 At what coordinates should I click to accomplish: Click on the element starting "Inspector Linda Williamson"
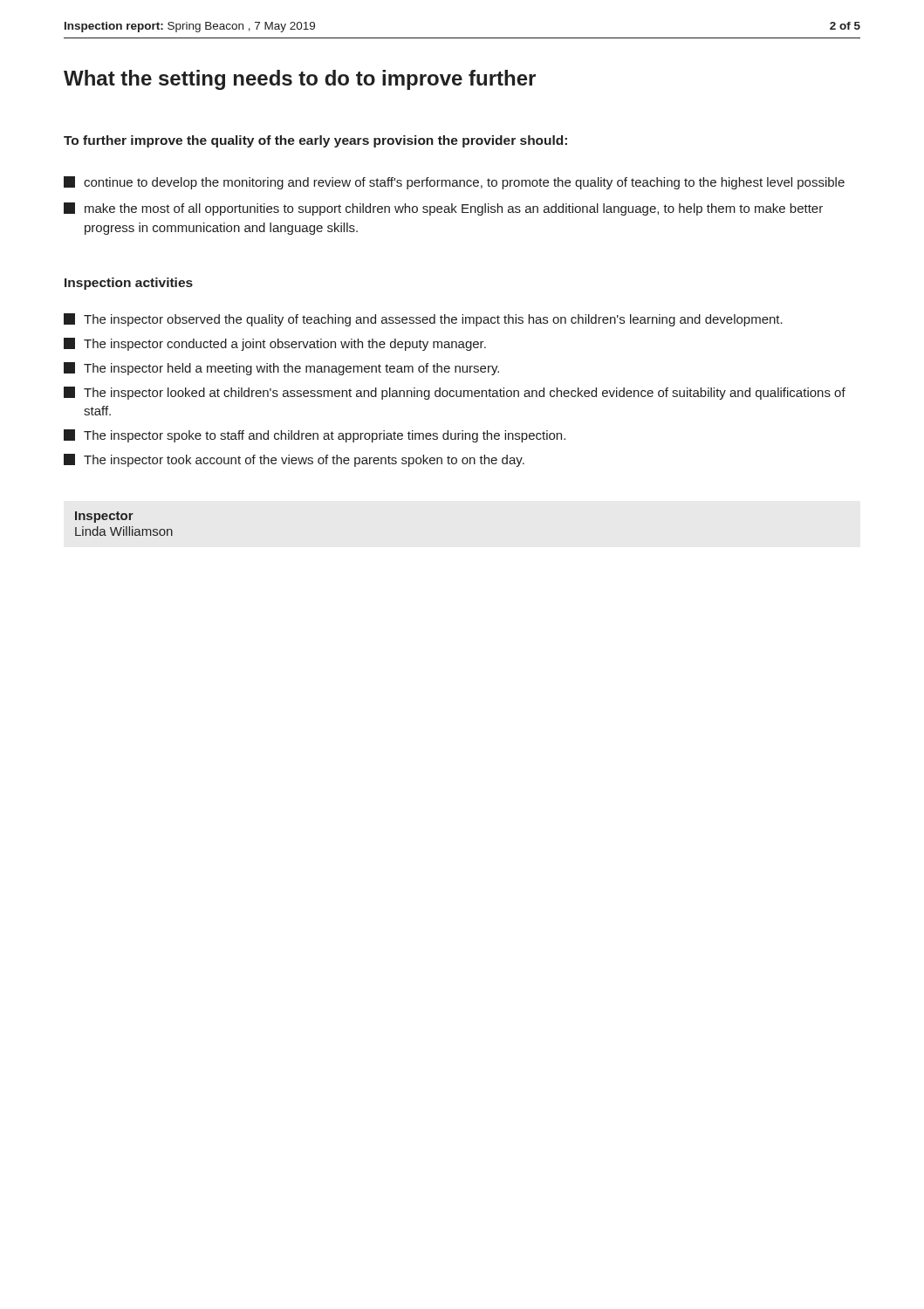click(104, 517)
